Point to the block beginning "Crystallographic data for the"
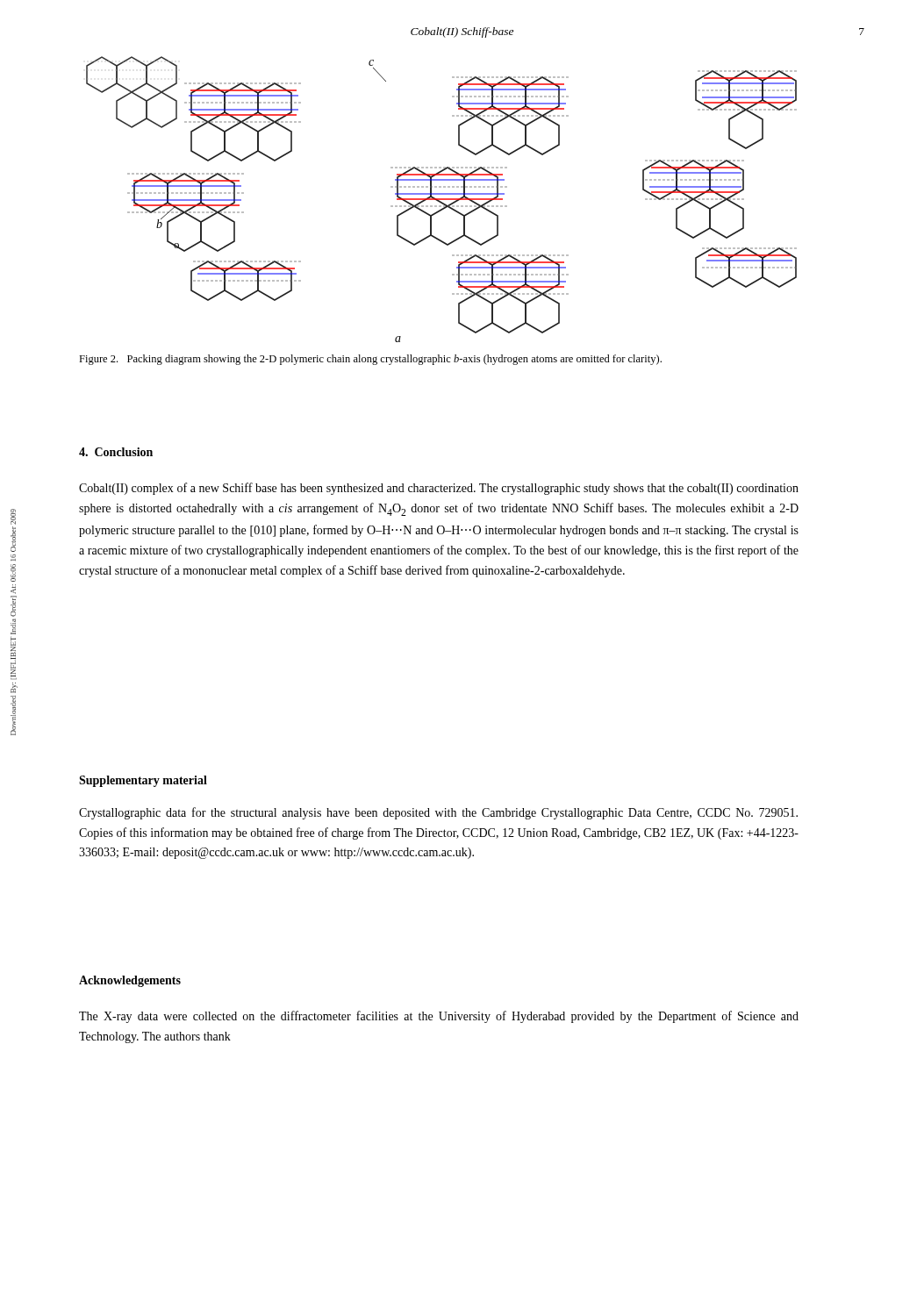Image resolution: width=924 pixels, height=1316 pixels. pyautogui.click(x=439, y=833)
